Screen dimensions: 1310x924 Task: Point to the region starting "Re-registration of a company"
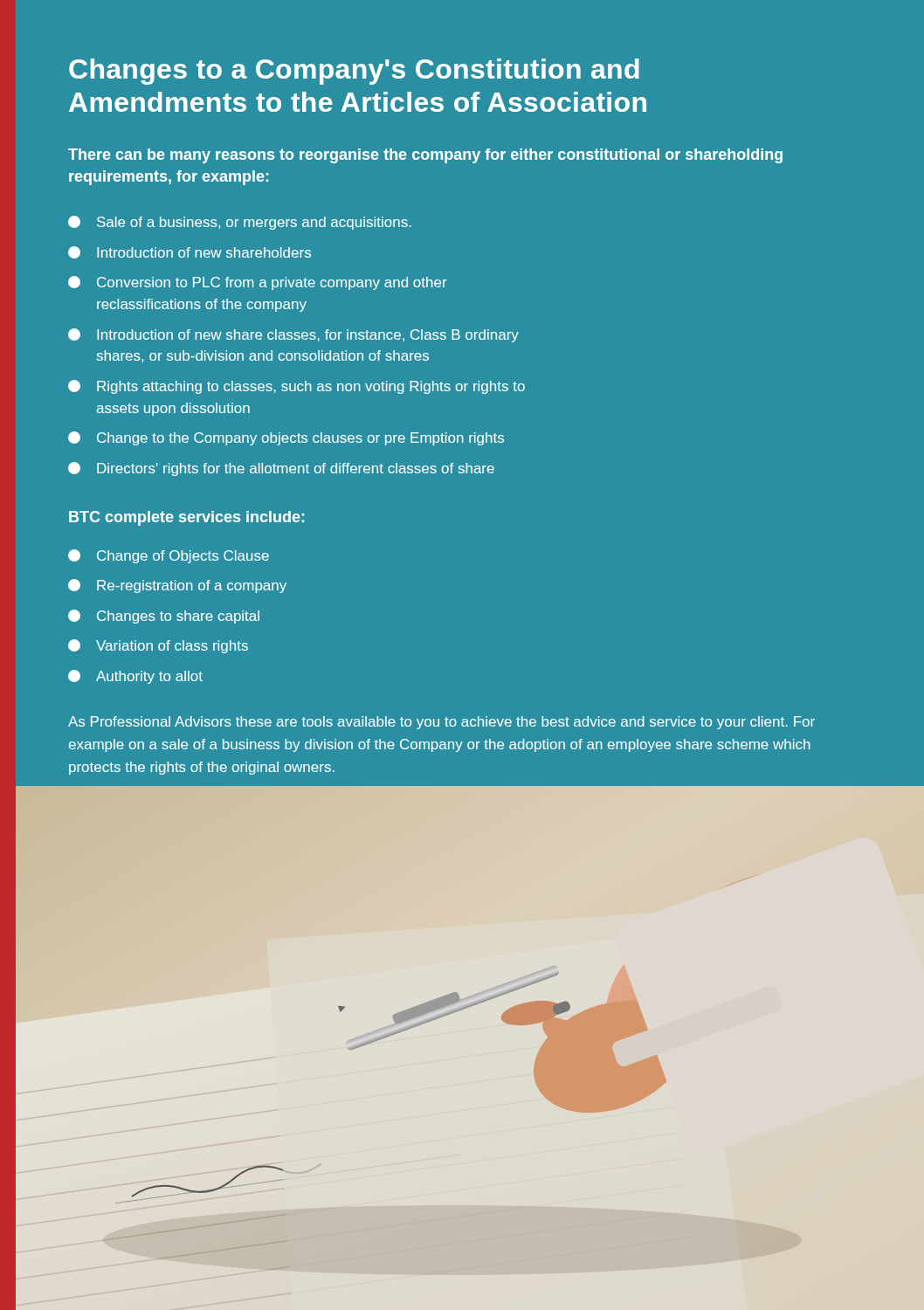pyautogui.click(x=177, y=586)
